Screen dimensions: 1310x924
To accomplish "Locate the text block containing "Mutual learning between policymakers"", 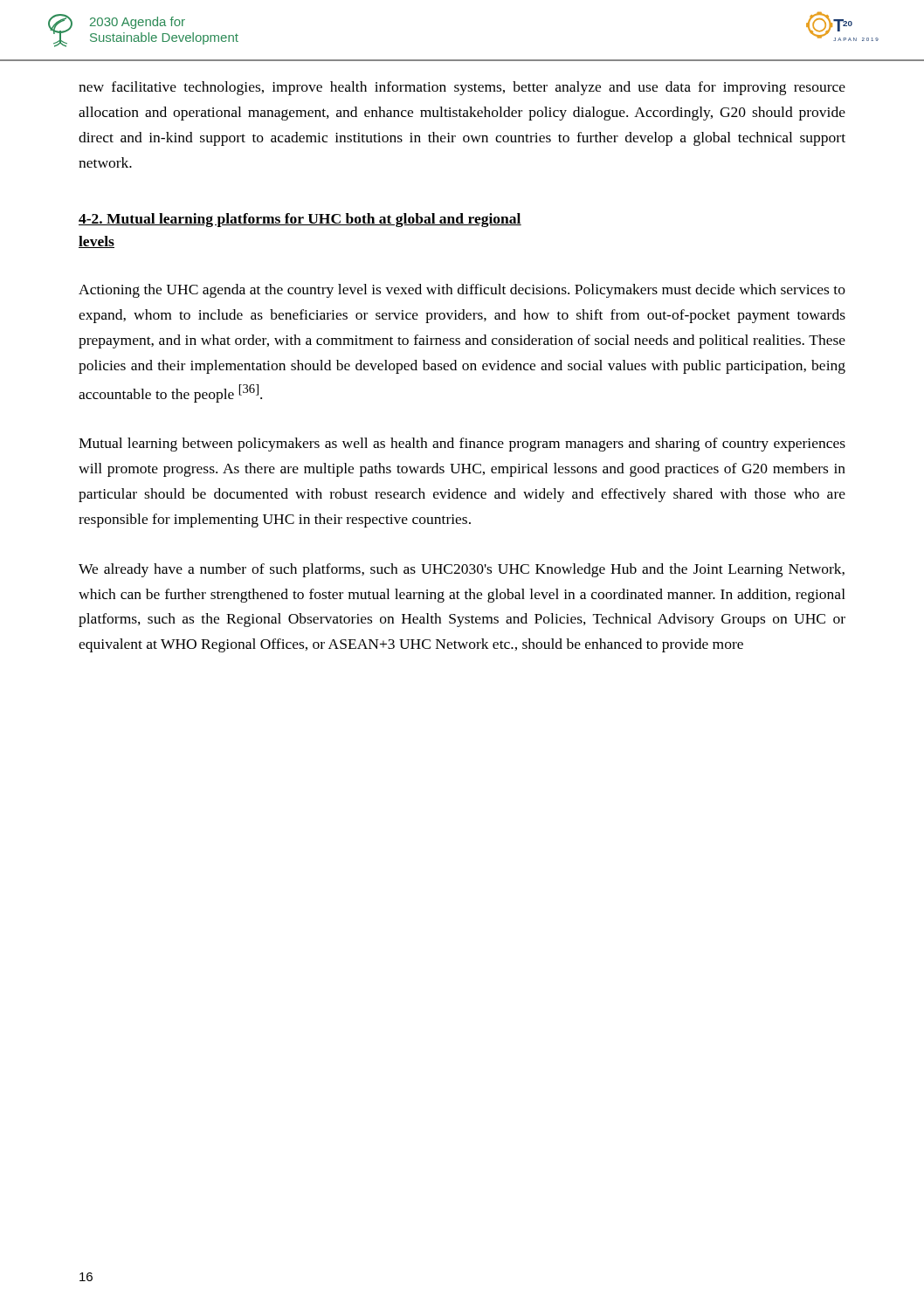I will point(462,481).
